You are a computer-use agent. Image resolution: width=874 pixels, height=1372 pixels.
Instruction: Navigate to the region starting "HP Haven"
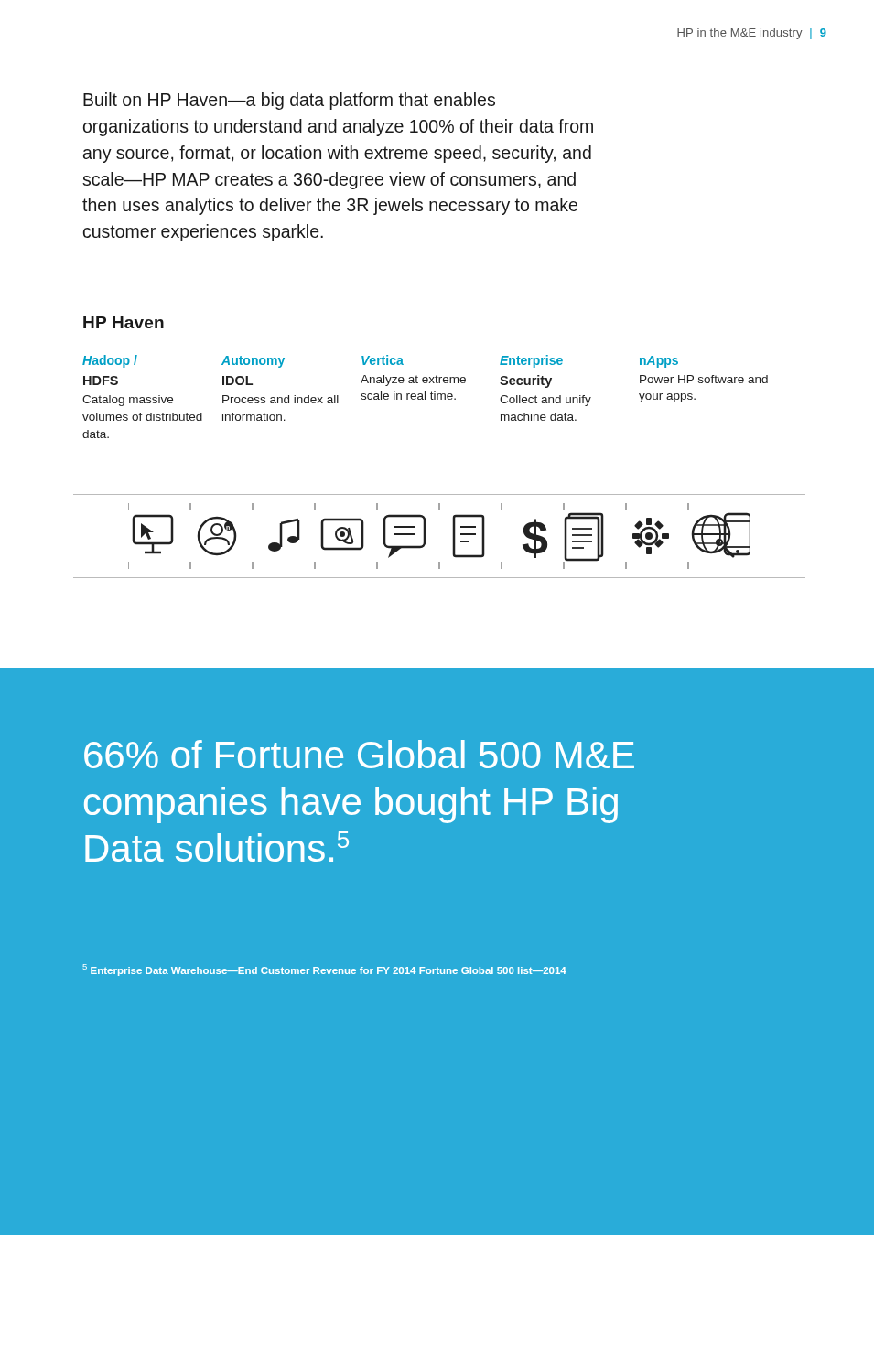coord(123,322)
